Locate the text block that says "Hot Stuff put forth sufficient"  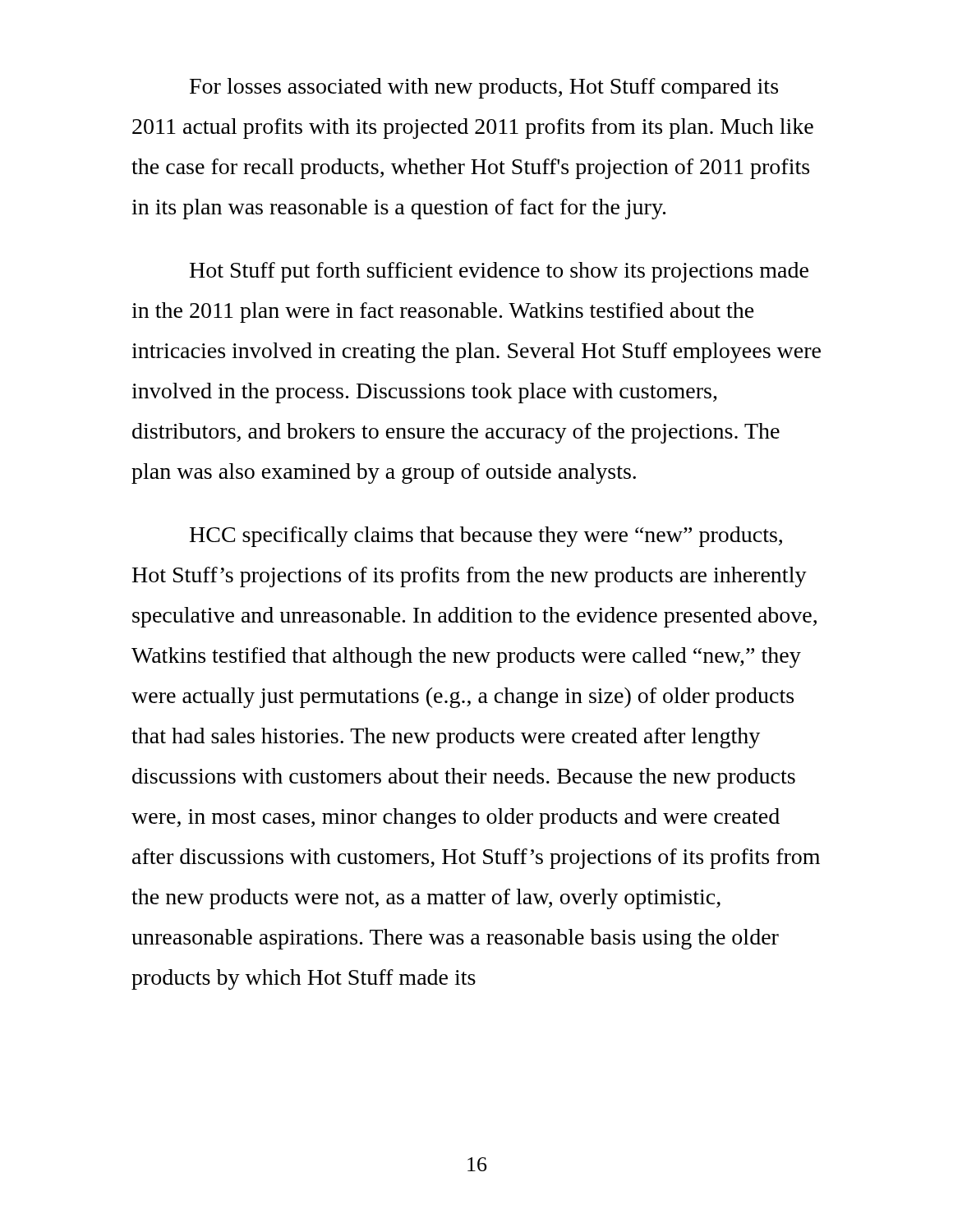click(499, 272)
